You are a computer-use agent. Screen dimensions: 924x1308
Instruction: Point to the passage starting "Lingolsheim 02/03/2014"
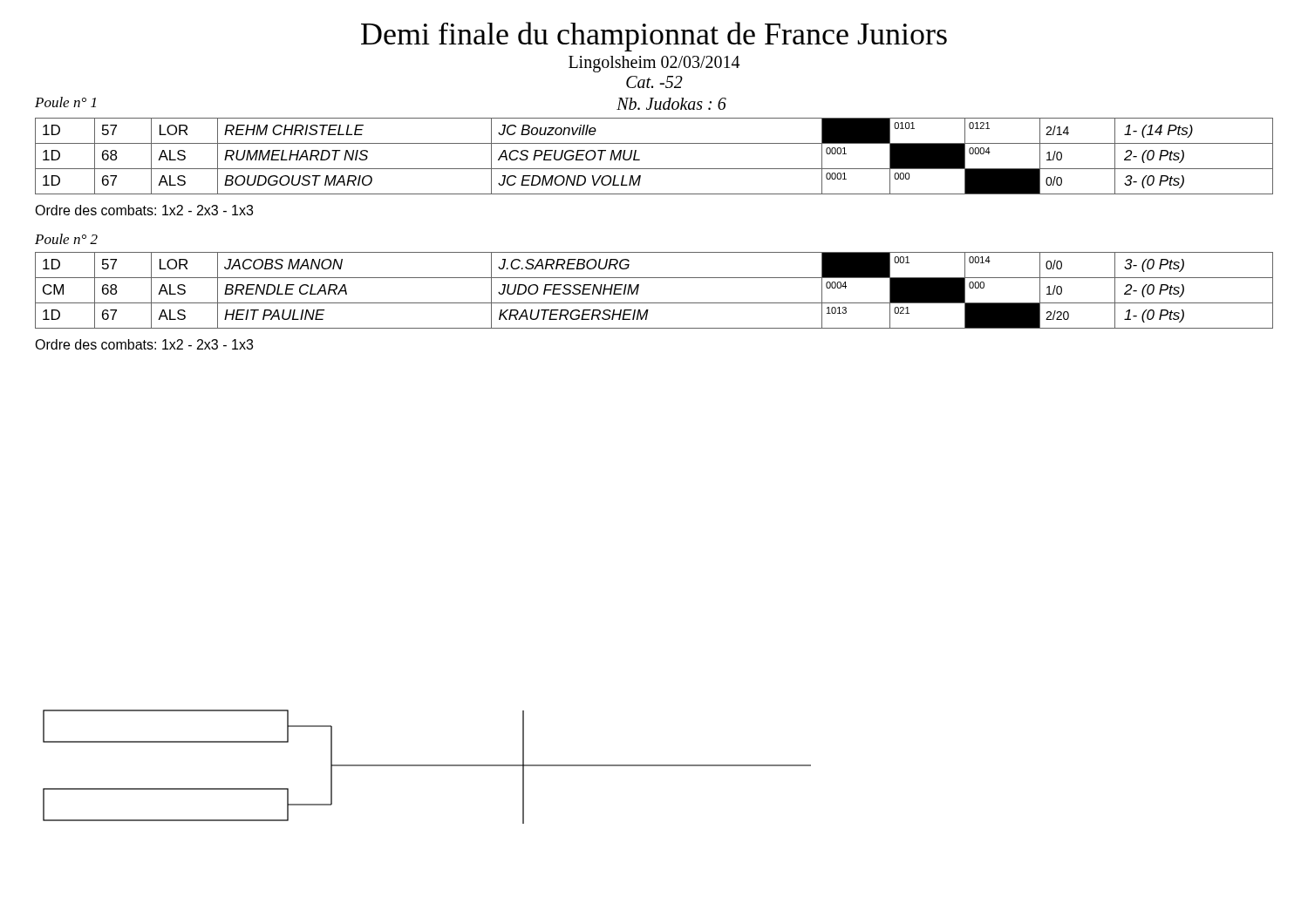654,62
